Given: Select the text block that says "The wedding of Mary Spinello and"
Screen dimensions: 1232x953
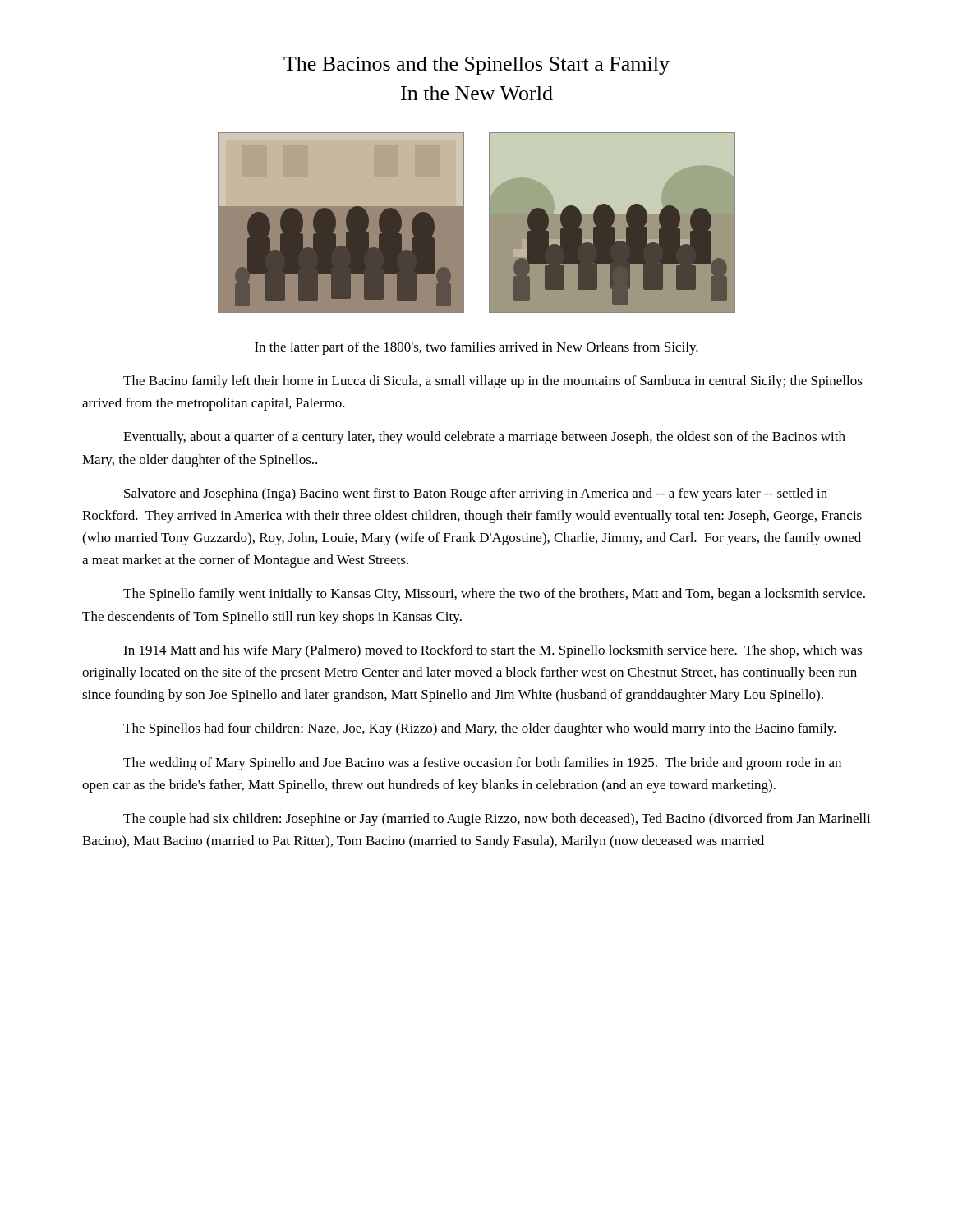Looking at the screenshot, I should point(462,773).
